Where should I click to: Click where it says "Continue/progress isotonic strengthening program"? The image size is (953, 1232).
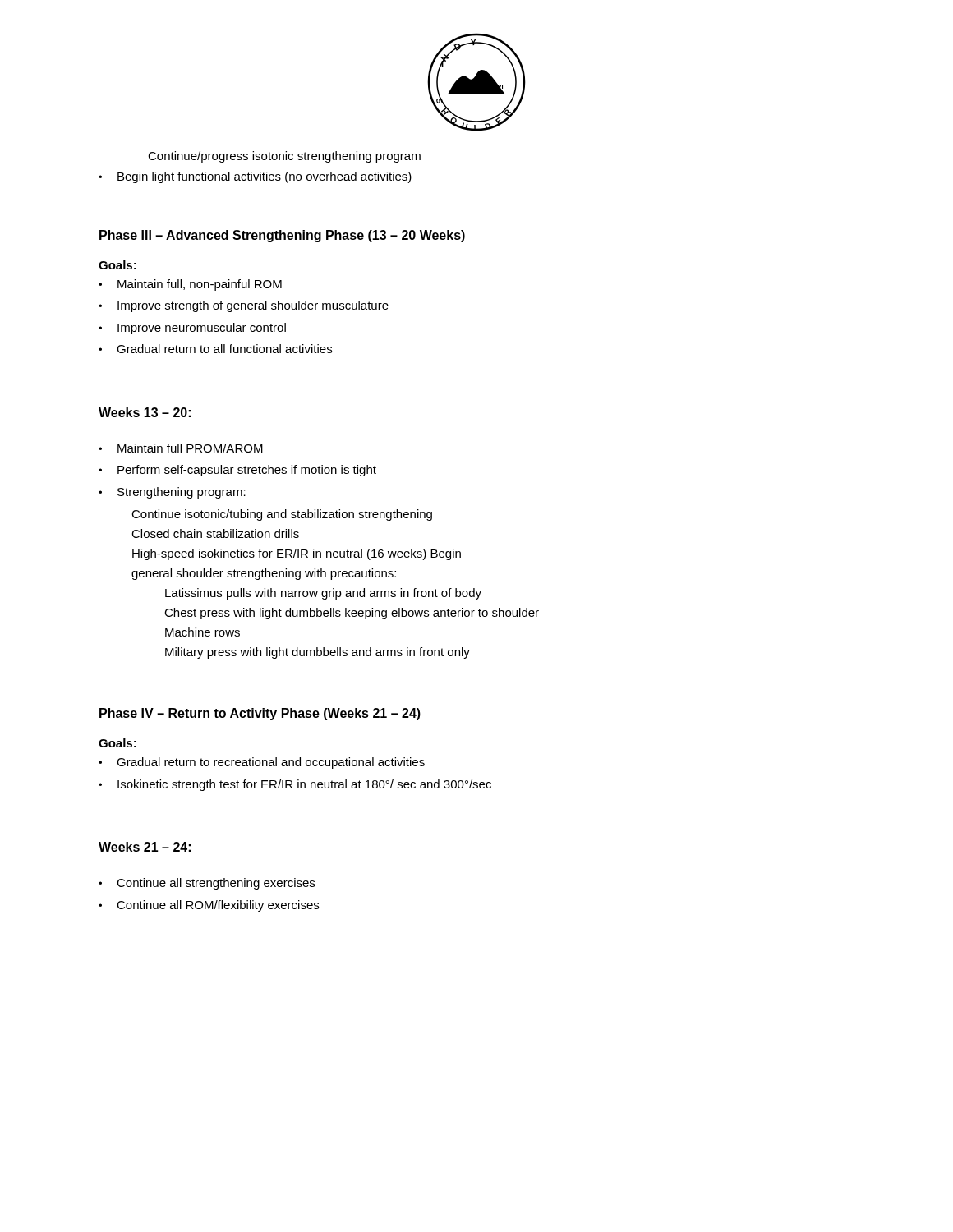tap(285, 156)
